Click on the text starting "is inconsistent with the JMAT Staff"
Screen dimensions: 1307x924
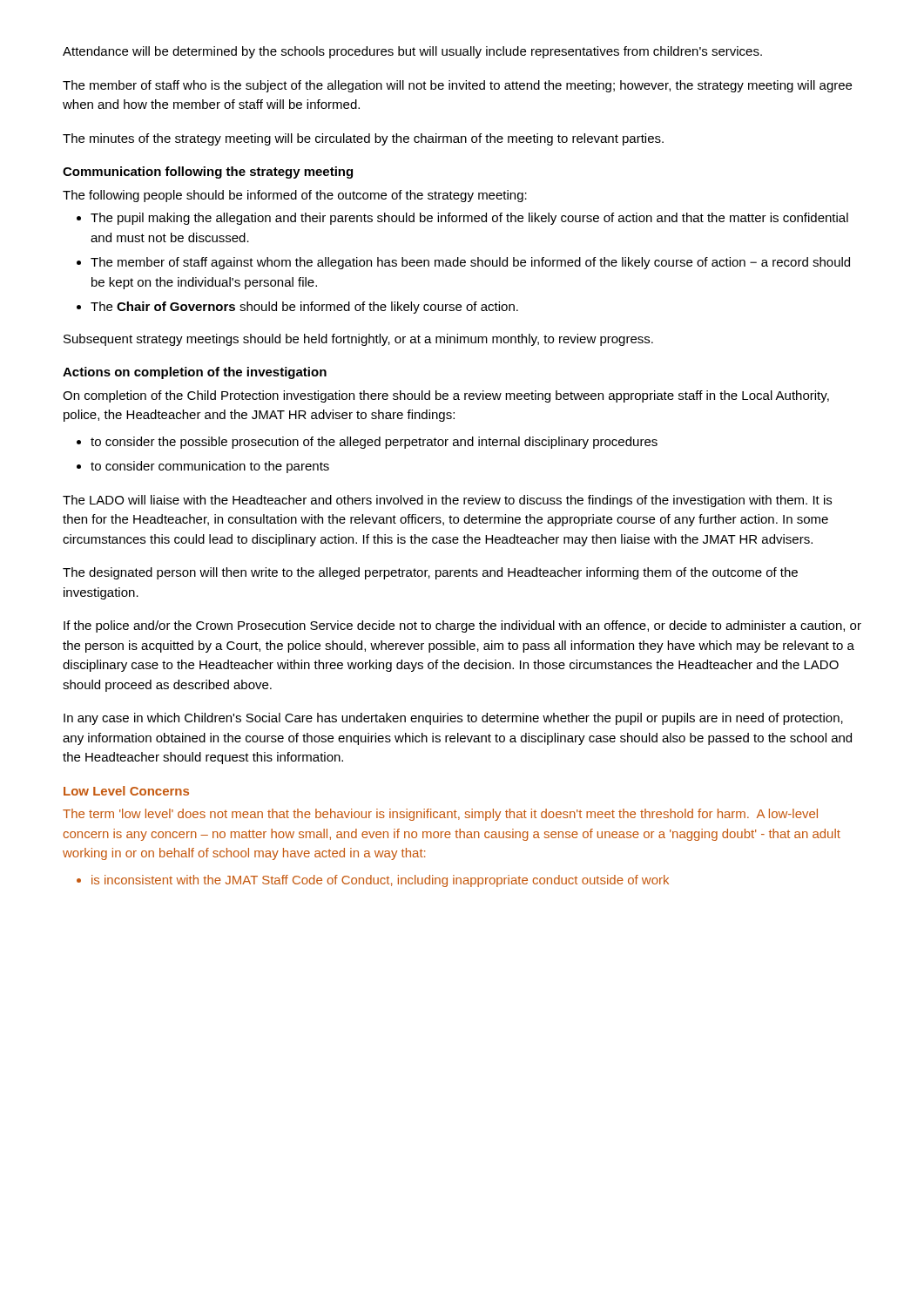click(462, 880)
